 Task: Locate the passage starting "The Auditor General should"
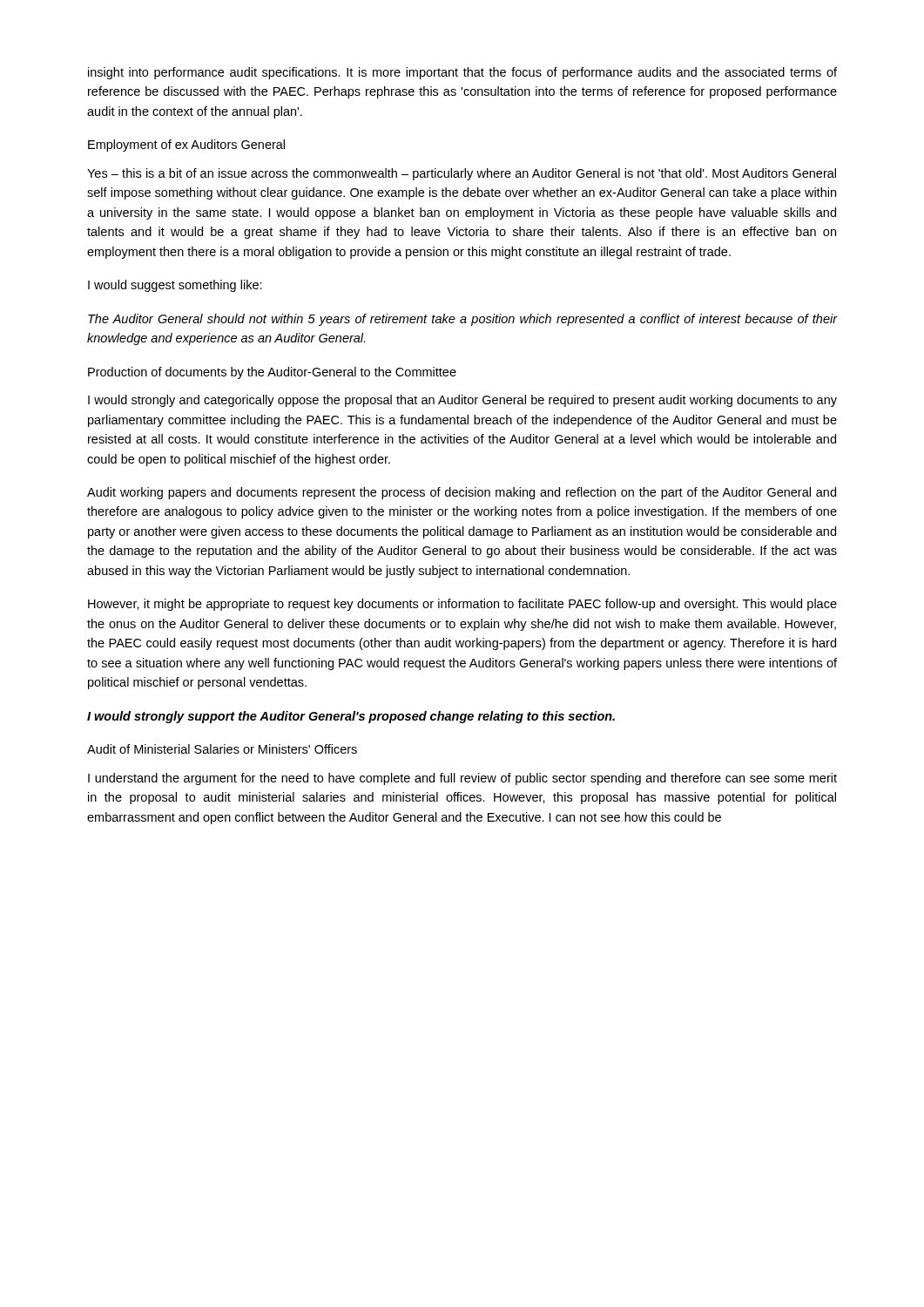pyautogui.click(x=462, y=328)
